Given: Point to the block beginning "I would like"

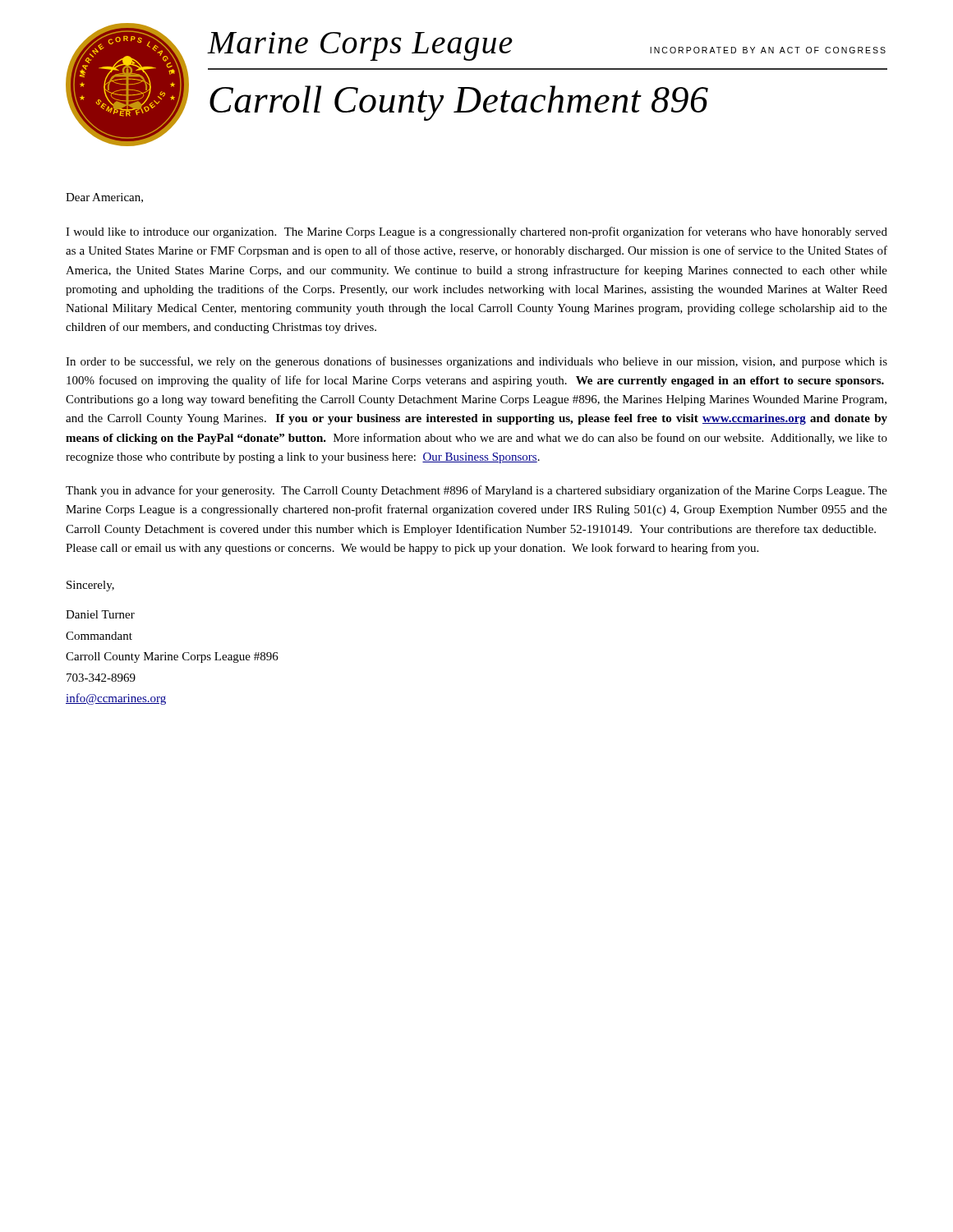Looking at the screenshot, I should 476,279.
